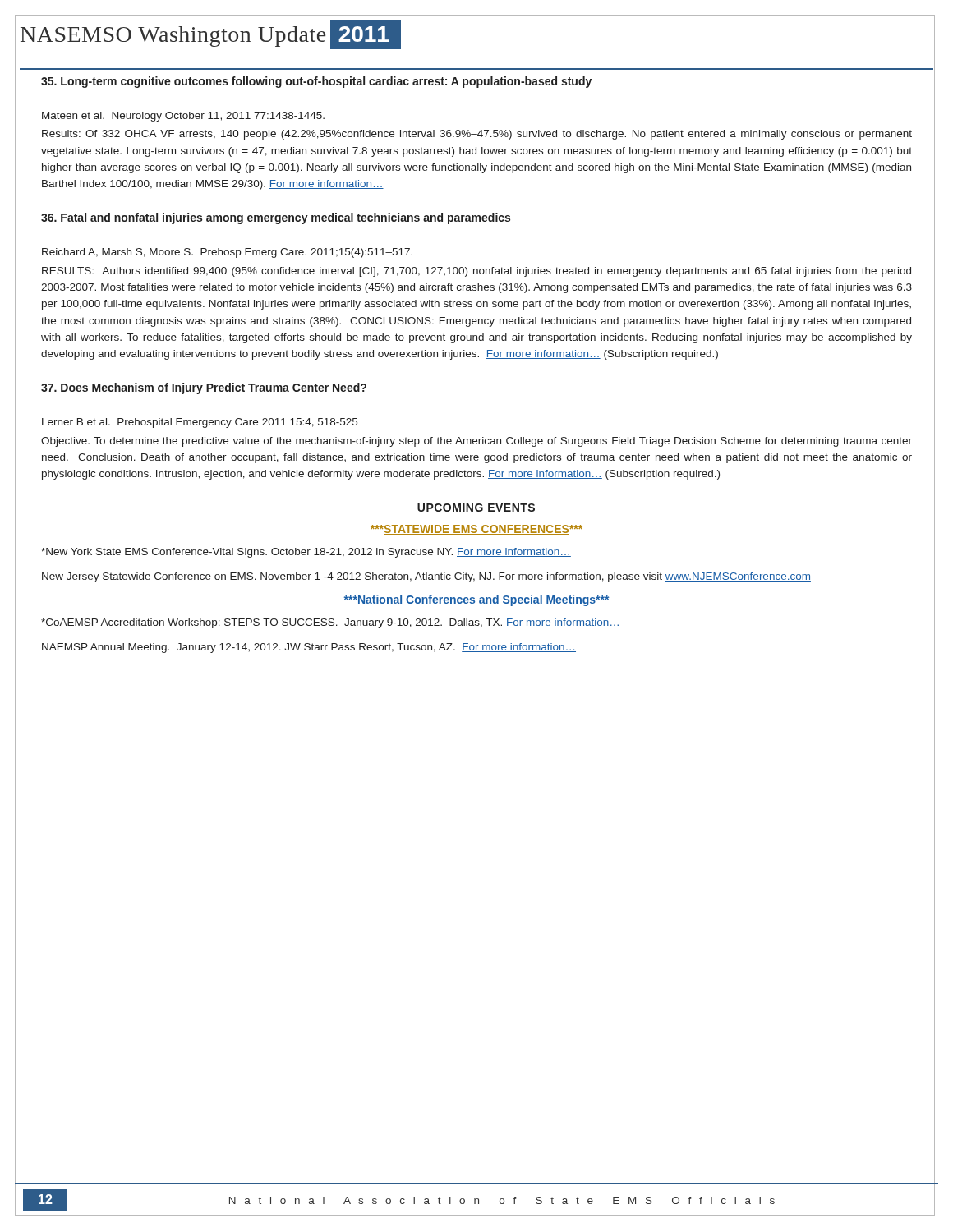Navigate to the block starting "*New York State EMS Conference-Vital Signs. October"
The image size is (953, 1232).
pyautogui.click(x=306, y=551)
